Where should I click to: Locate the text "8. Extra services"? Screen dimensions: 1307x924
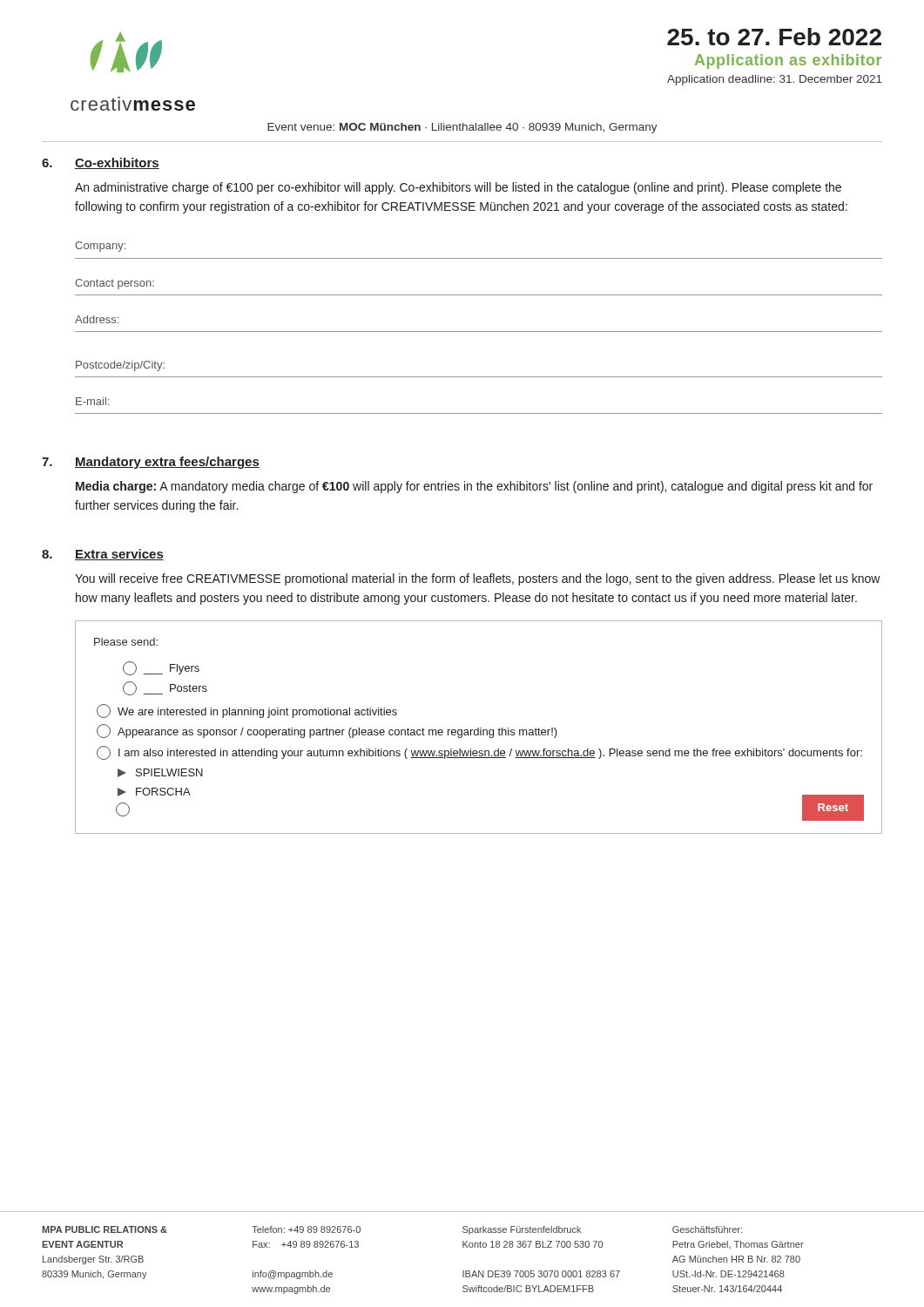coord(103,554)
